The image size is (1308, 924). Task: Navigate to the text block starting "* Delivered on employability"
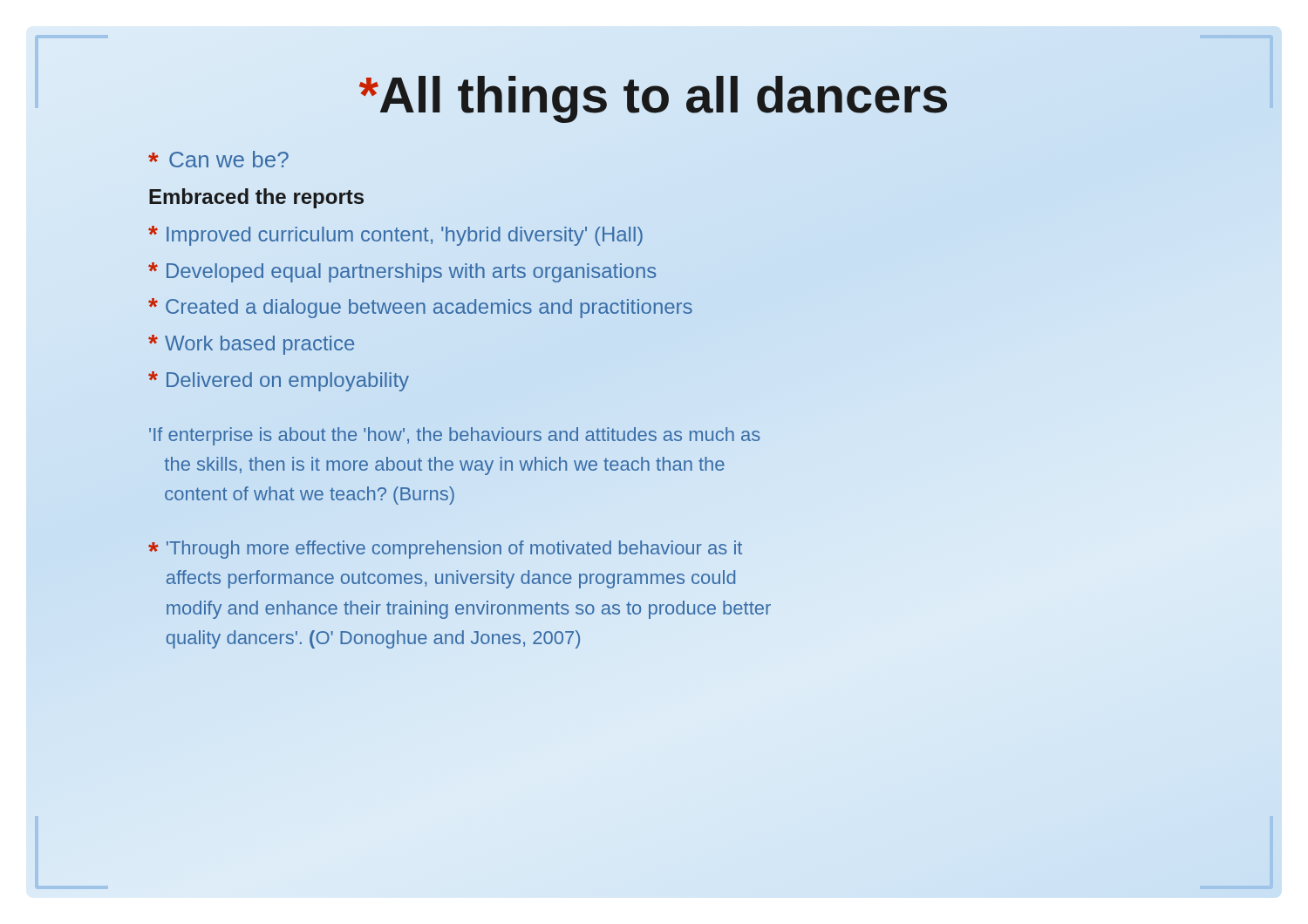coord(279,379)
